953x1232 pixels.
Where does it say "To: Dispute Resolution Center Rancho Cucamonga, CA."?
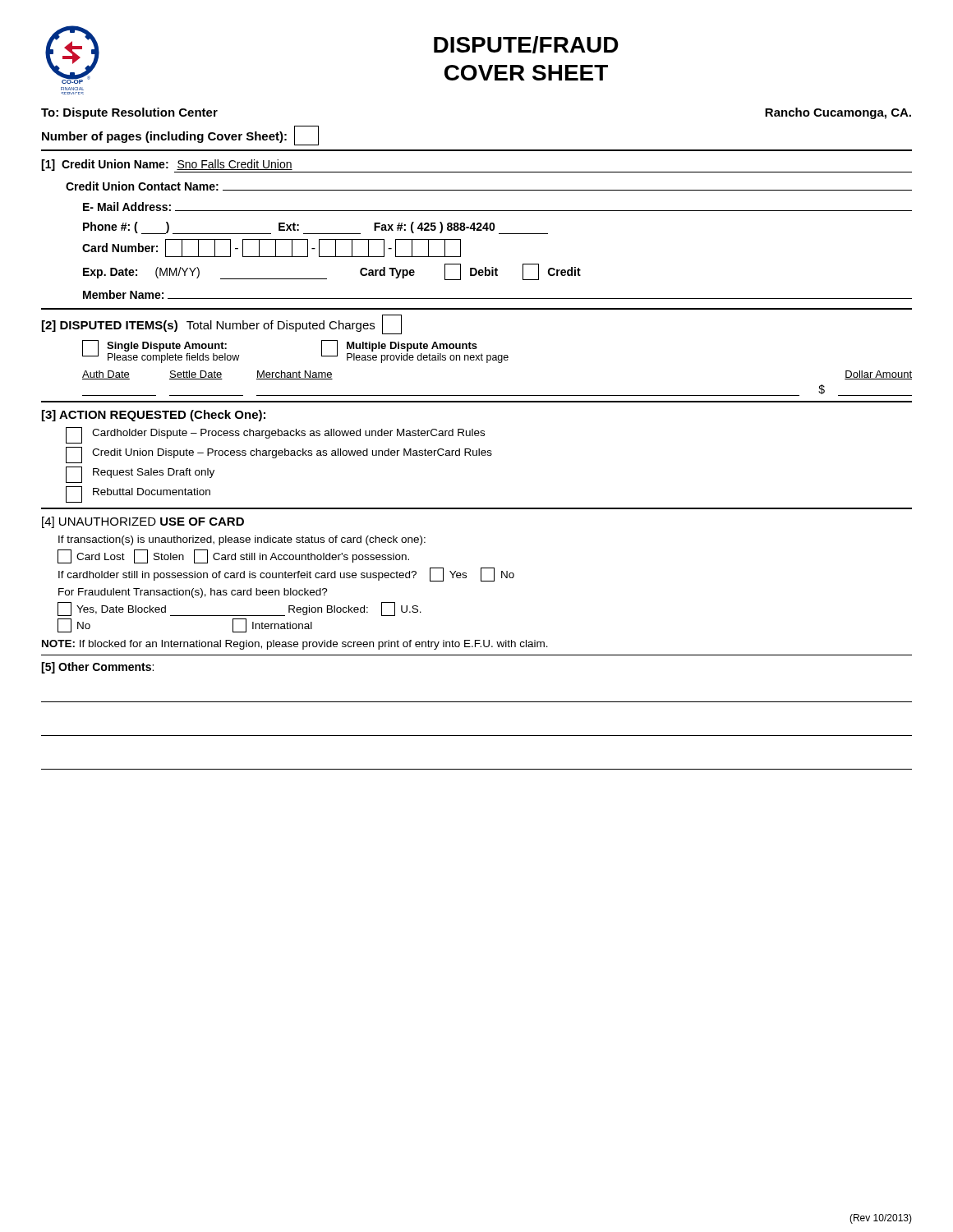tap(131, 113)
